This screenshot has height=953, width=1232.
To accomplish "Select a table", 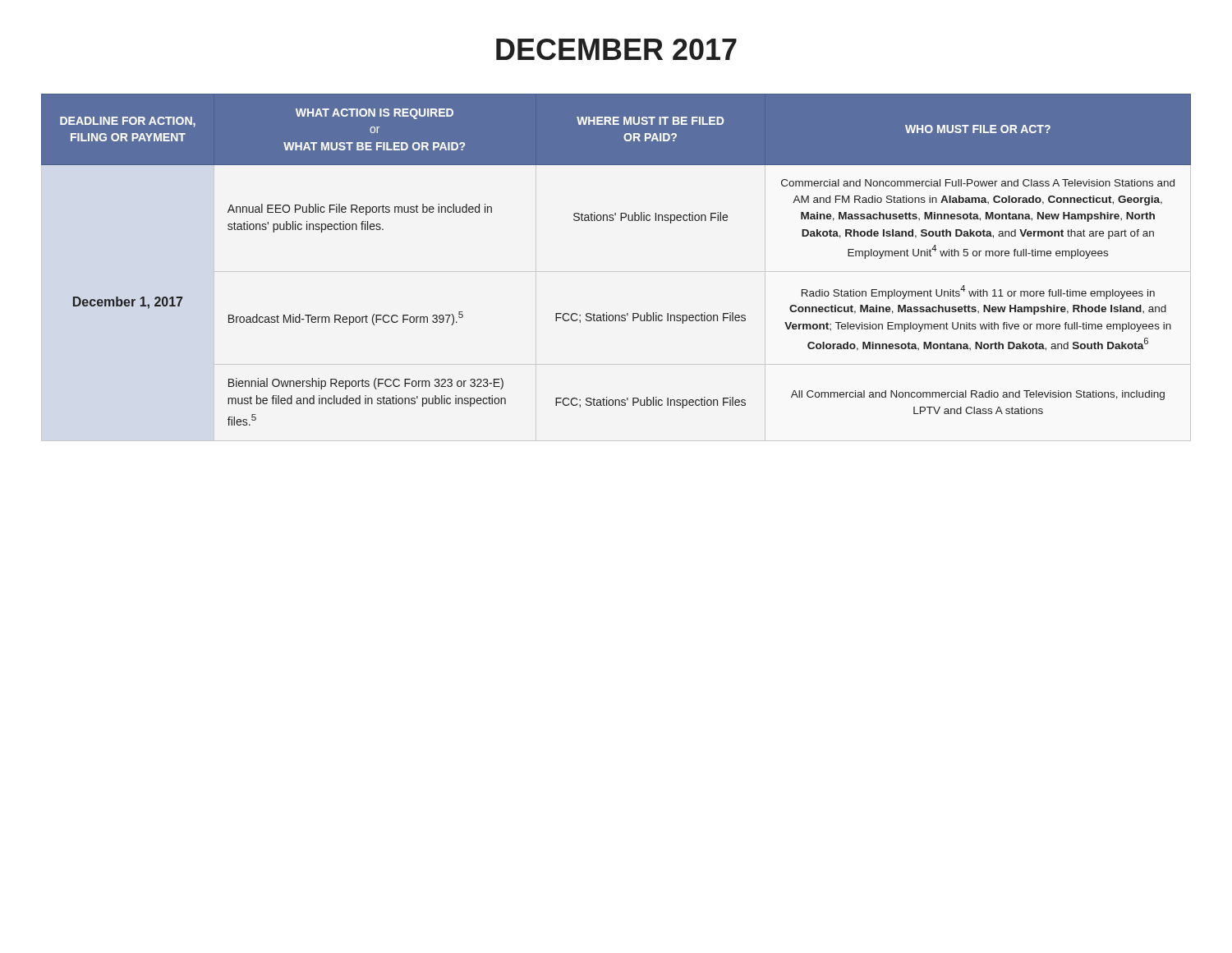I will point(616,268).
